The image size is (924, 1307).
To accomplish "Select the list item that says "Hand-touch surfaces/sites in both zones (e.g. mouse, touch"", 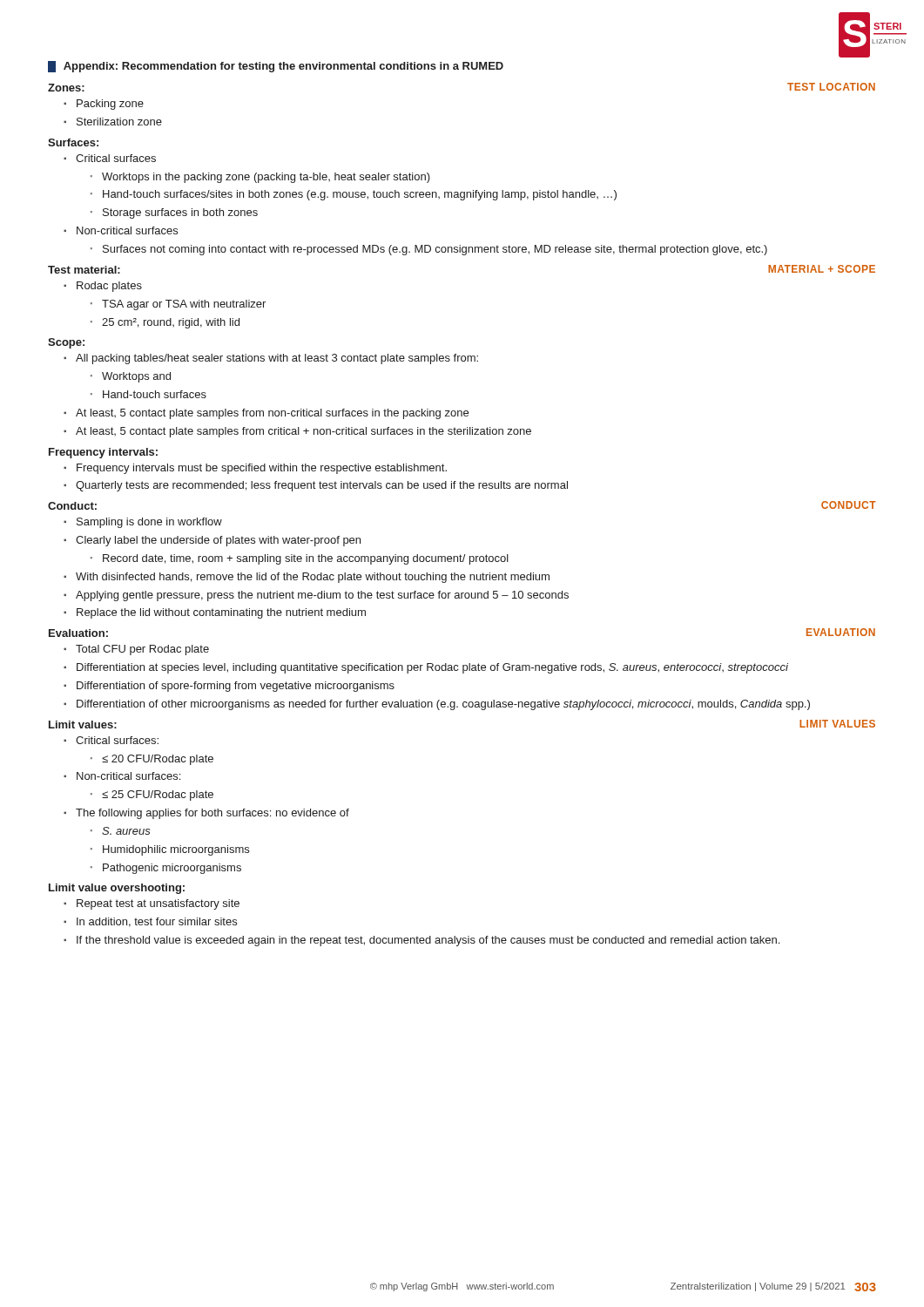I will click(x=360, y=194).
